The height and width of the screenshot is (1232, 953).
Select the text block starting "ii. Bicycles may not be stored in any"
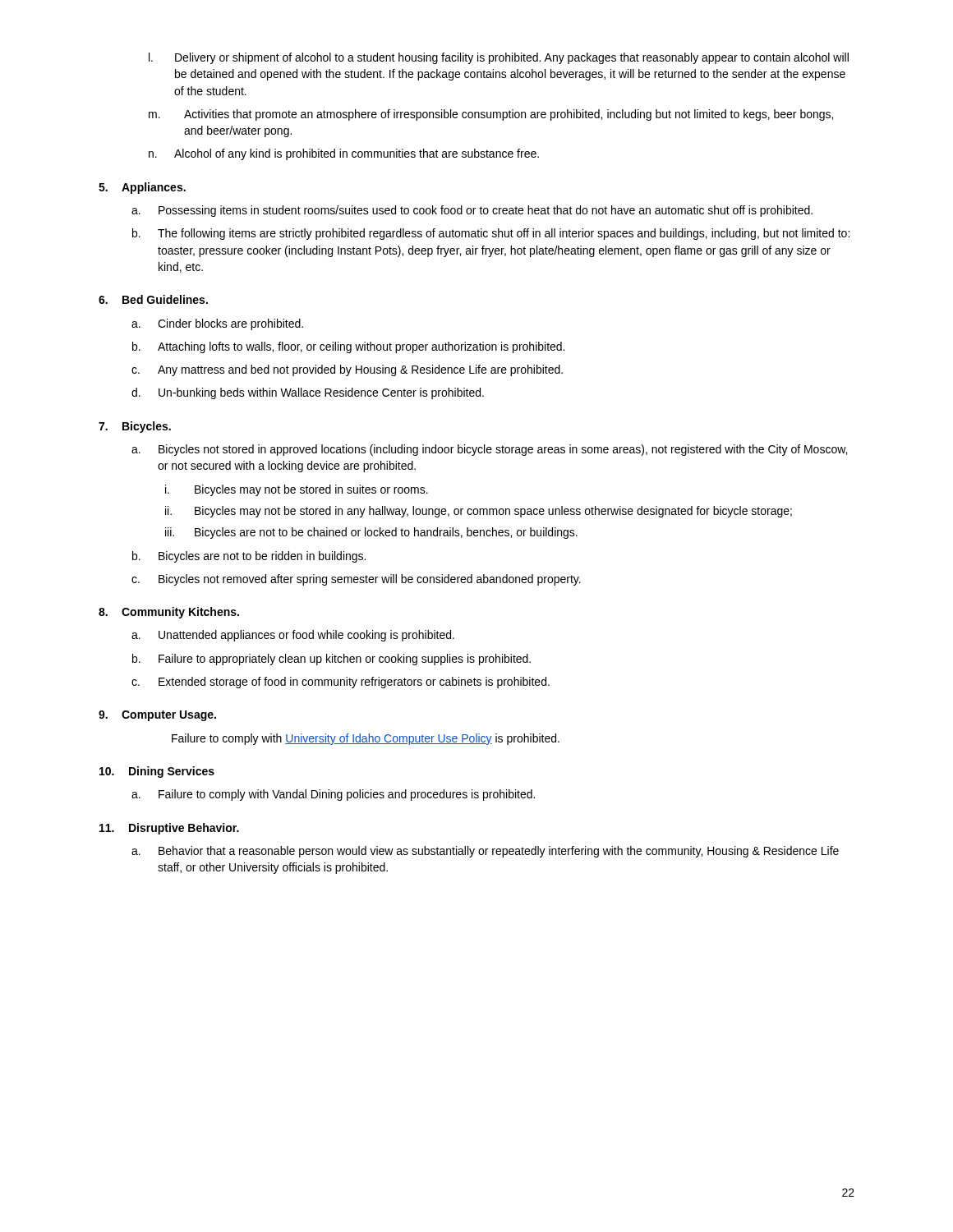509,511
